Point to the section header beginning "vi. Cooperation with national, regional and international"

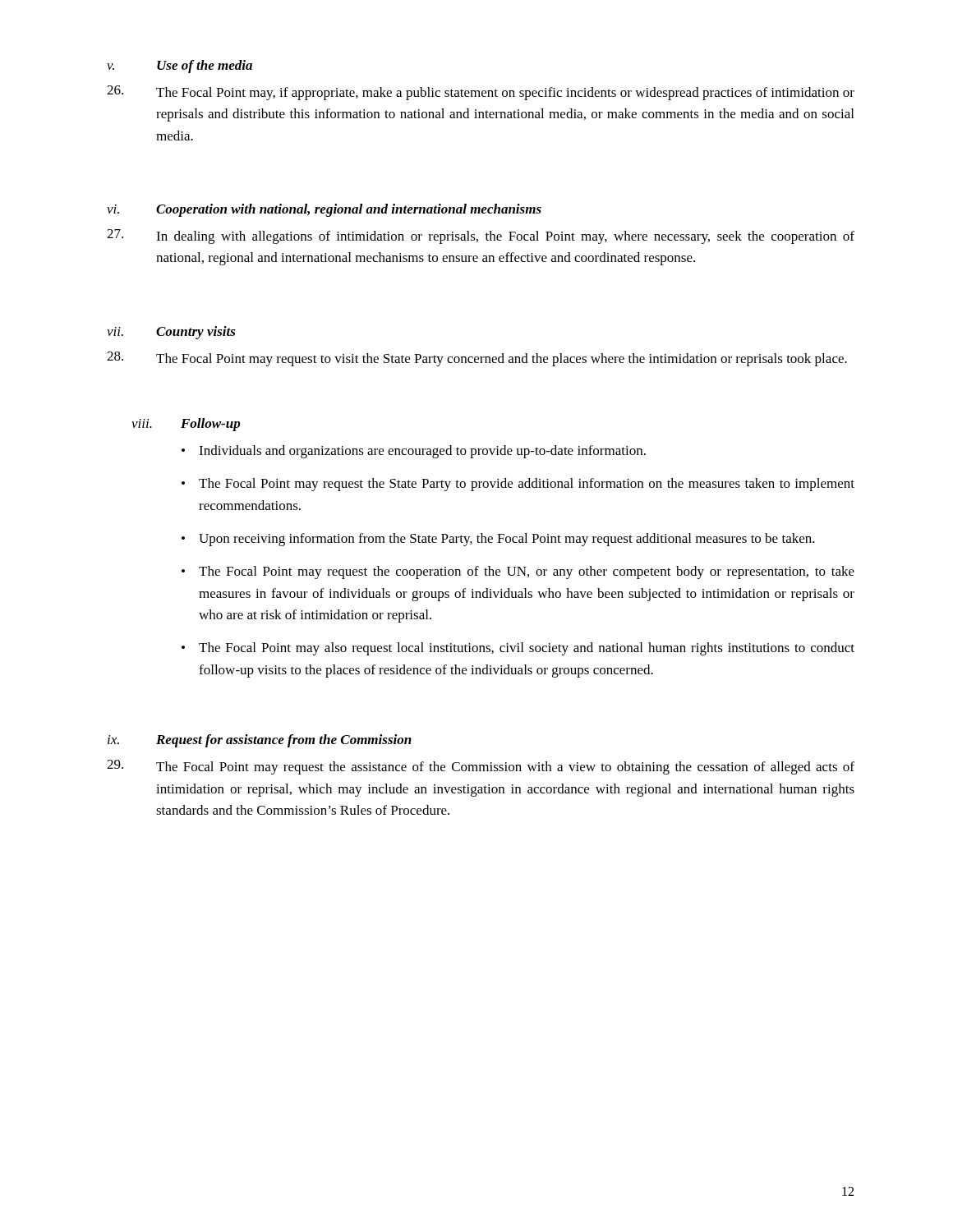point(324,210)
